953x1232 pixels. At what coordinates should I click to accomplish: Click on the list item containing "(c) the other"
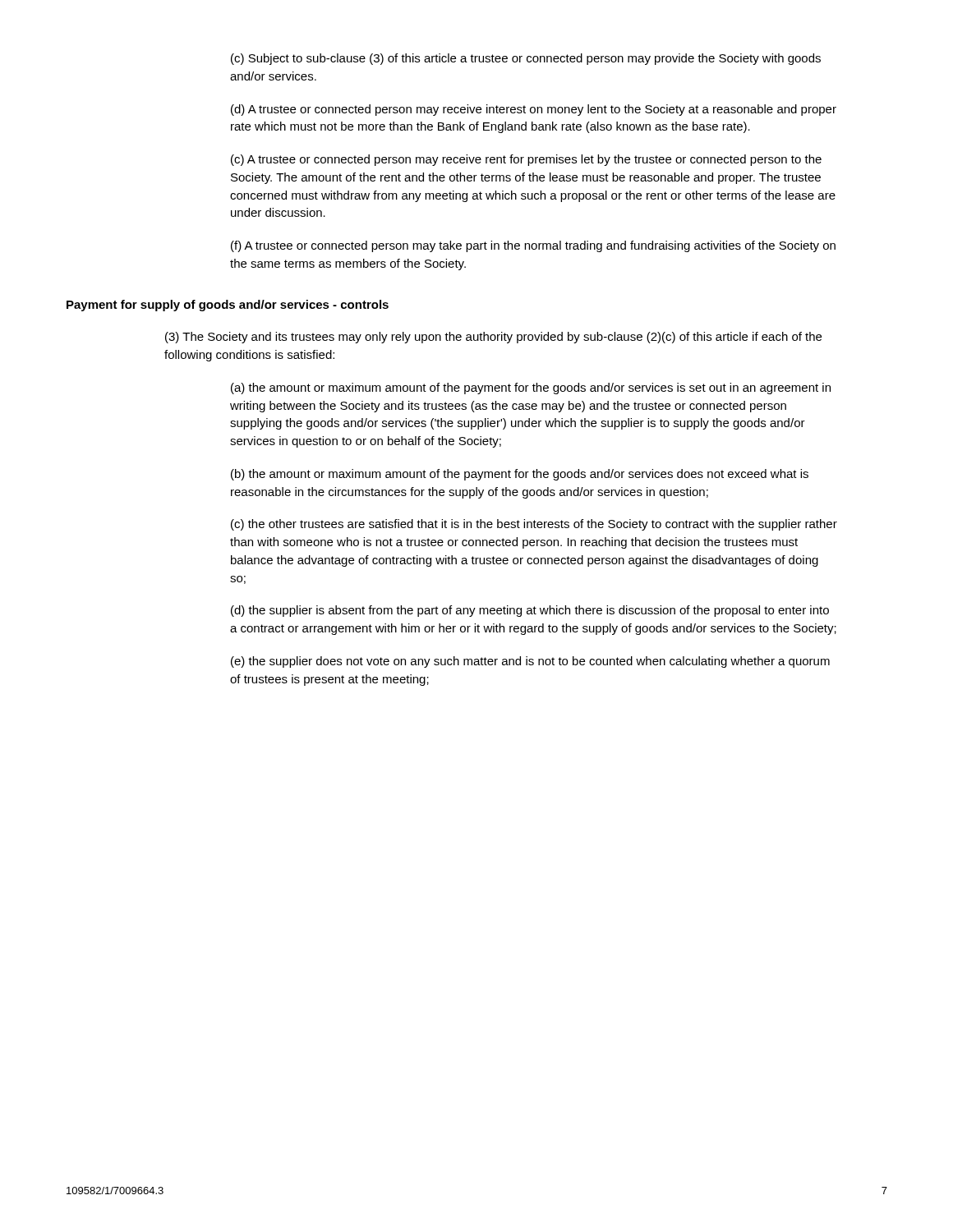tap(533, 551)
